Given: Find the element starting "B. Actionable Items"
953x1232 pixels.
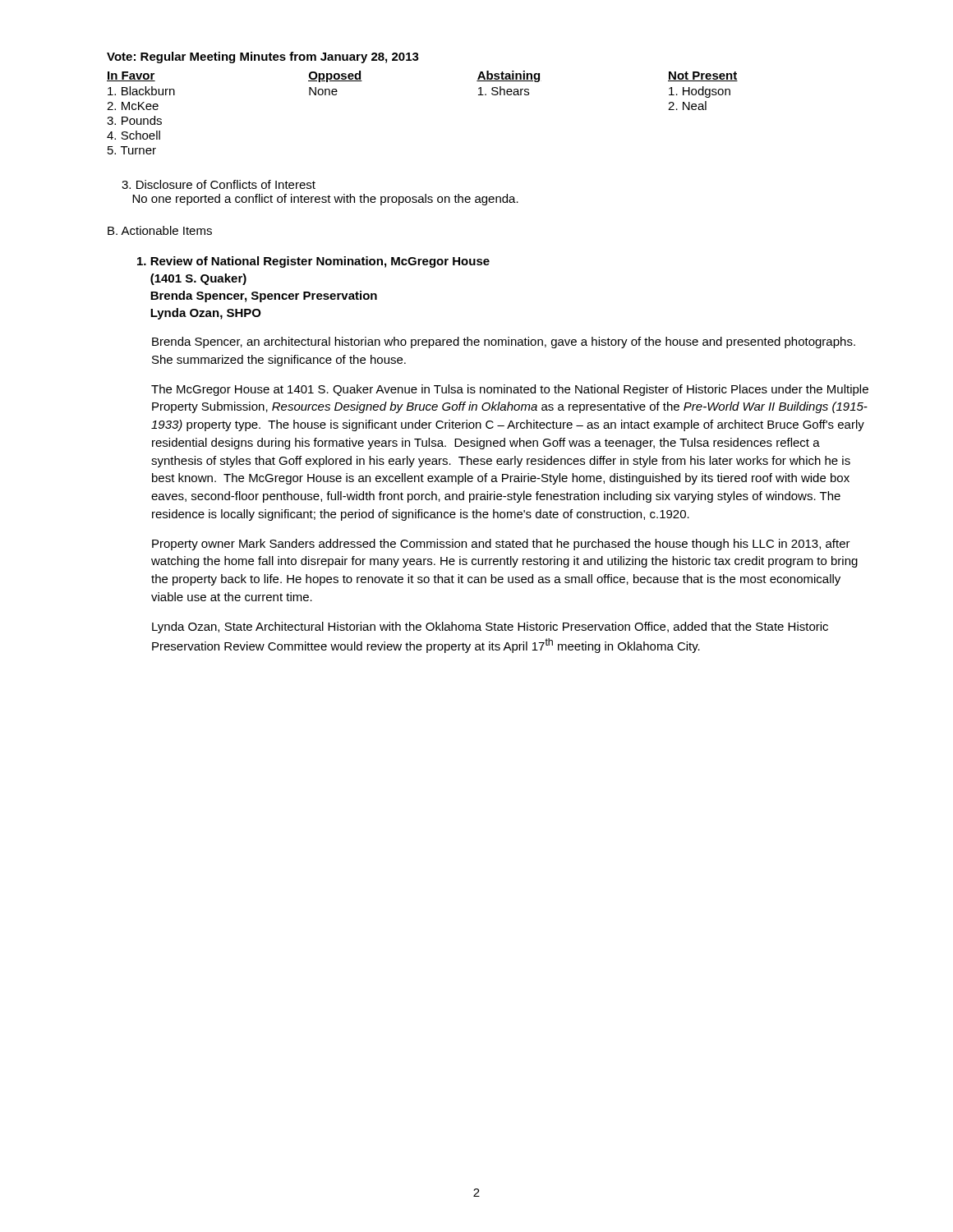Looking at the screenshot, I should (x=160, y=230).
